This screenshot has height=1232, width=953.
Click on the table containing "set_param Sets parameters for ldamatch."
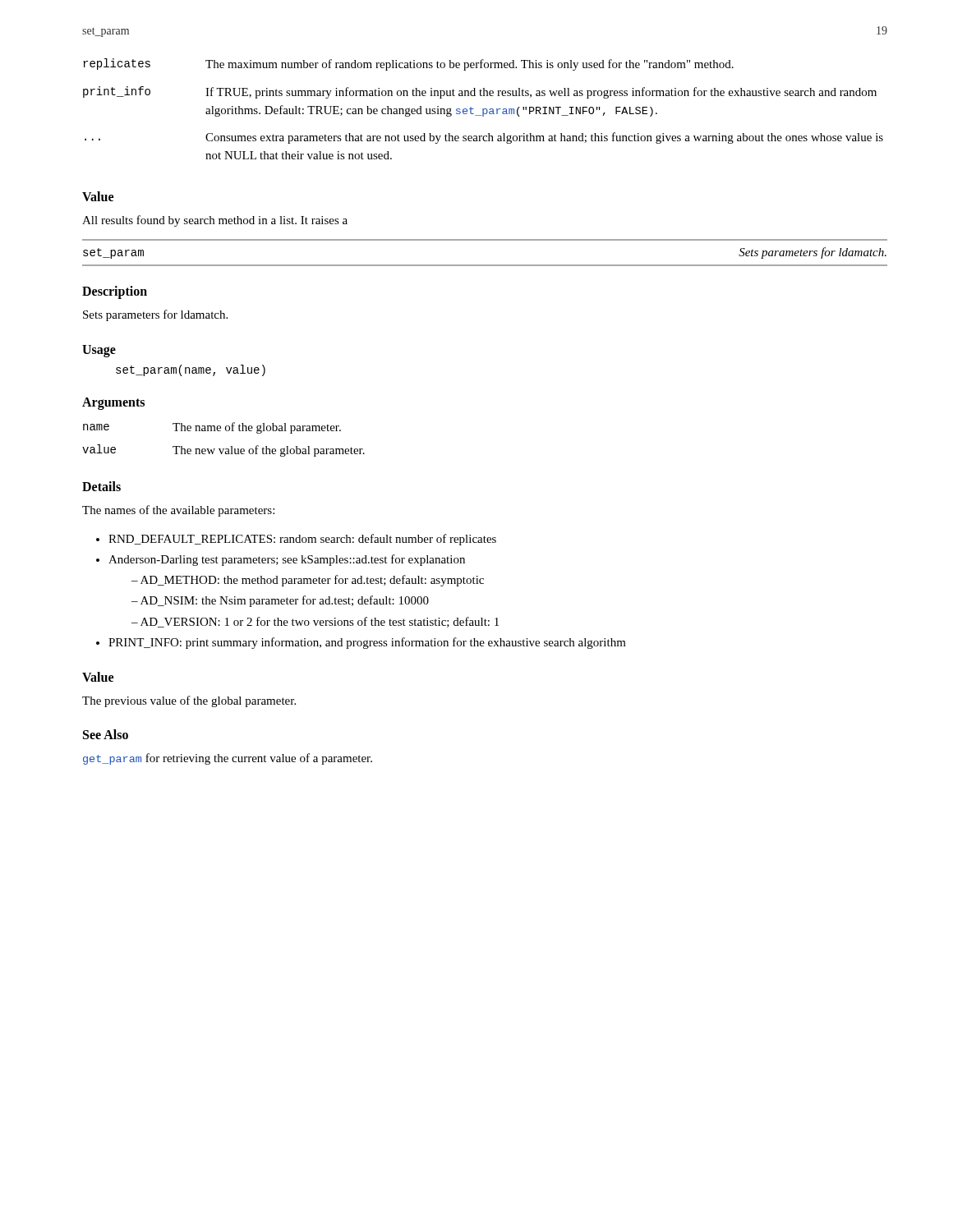click(x=485, y=253)
